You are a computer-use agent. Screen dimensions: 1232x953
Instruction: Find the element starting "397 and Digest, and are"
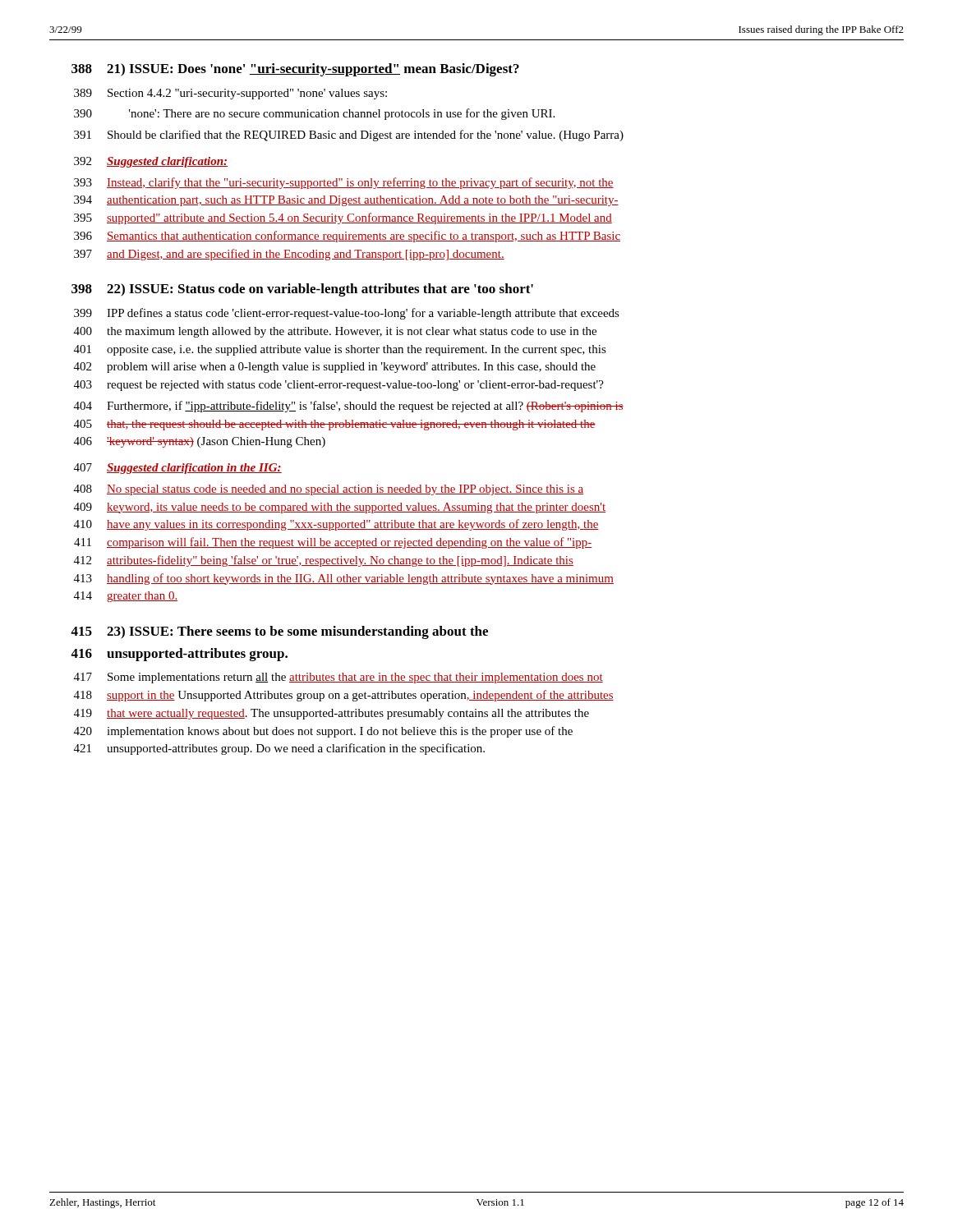point(476,254)
